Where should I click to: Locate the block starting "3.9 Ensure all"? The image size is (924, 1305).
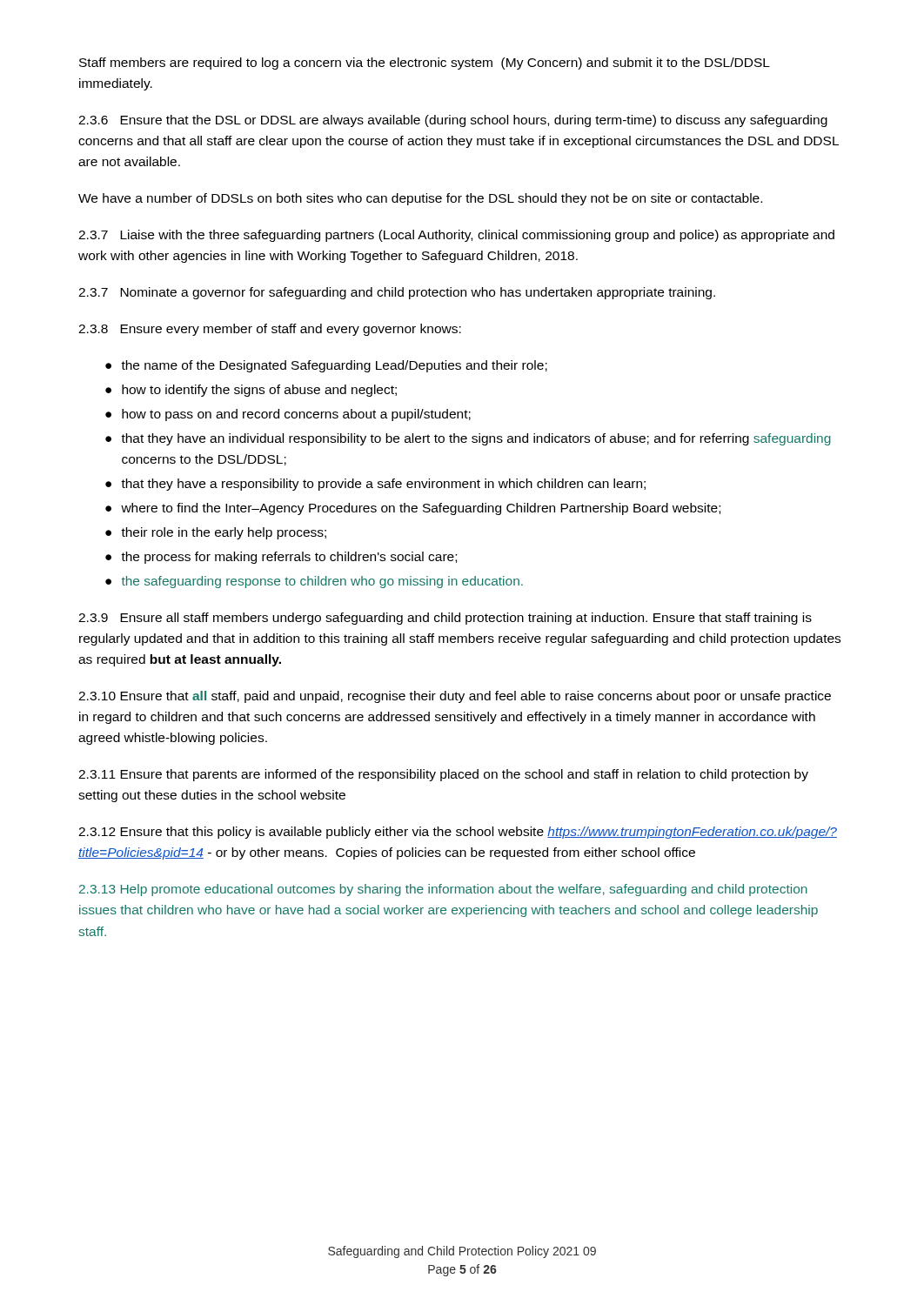(460, 638)
